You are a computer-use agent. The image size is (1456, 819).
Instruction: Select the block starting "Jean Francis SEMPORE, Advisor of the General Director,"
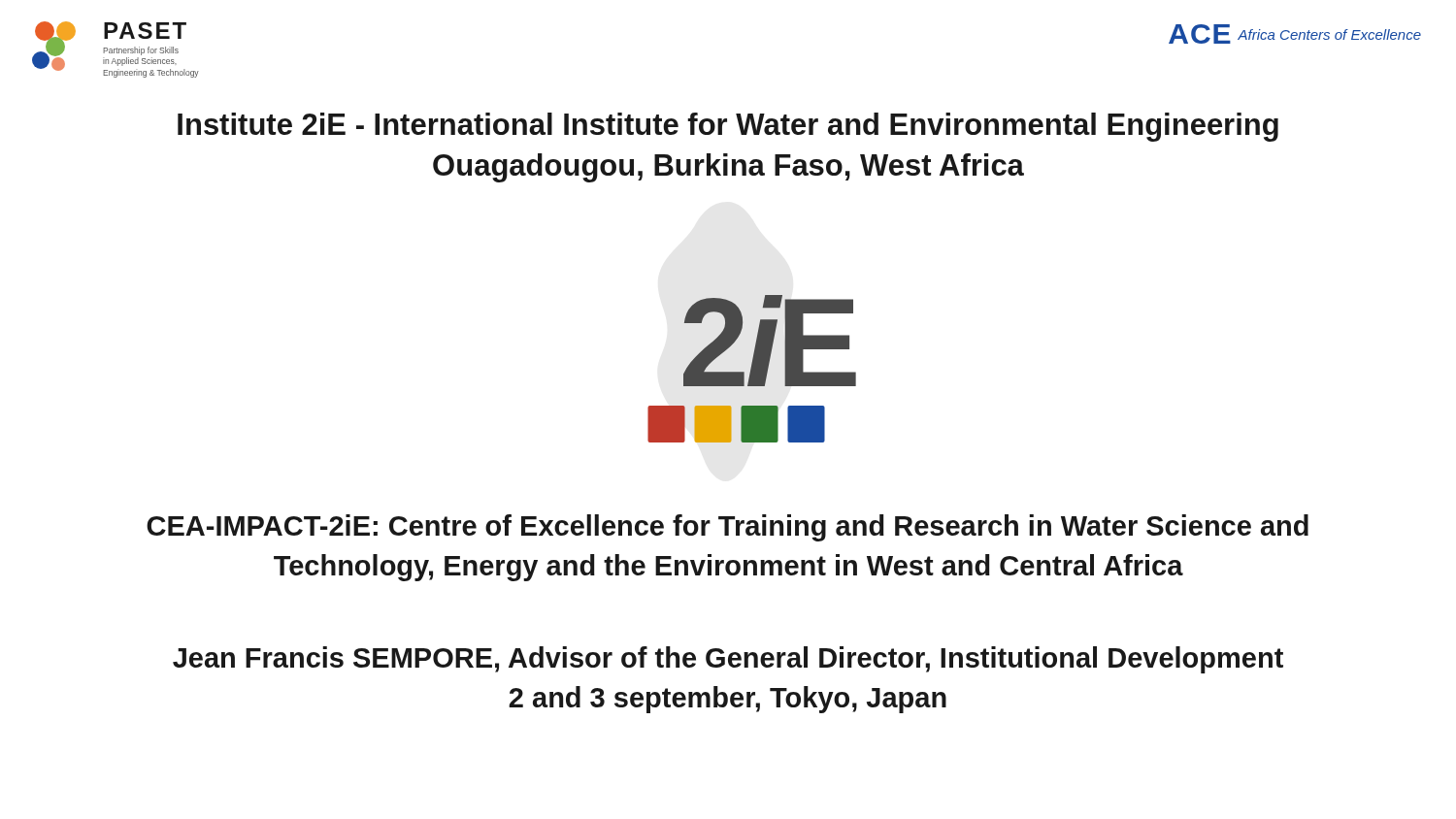point(728,678)
